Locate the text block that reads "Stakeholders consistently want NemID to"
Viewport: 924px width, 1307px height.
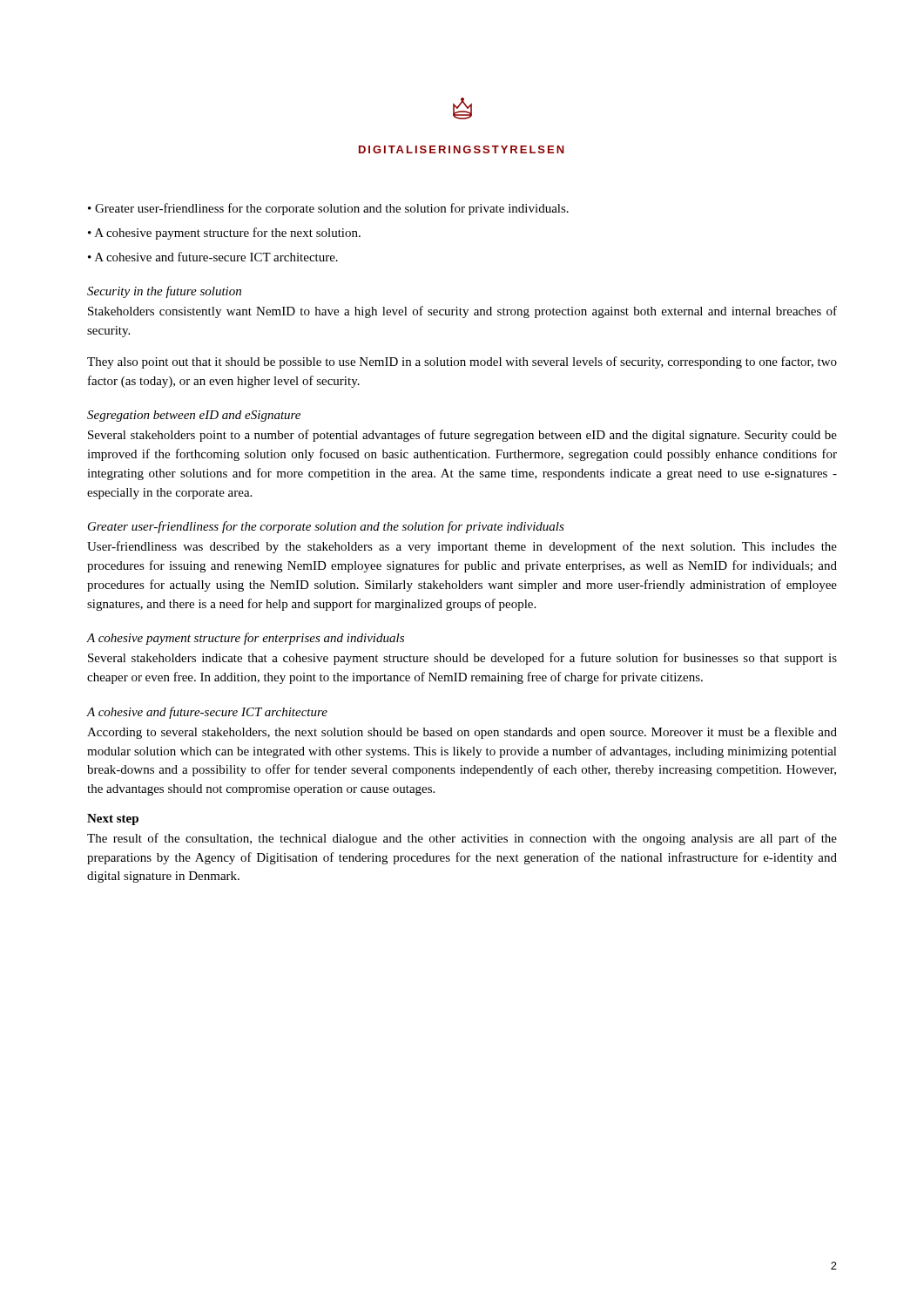tap(462, 321)
